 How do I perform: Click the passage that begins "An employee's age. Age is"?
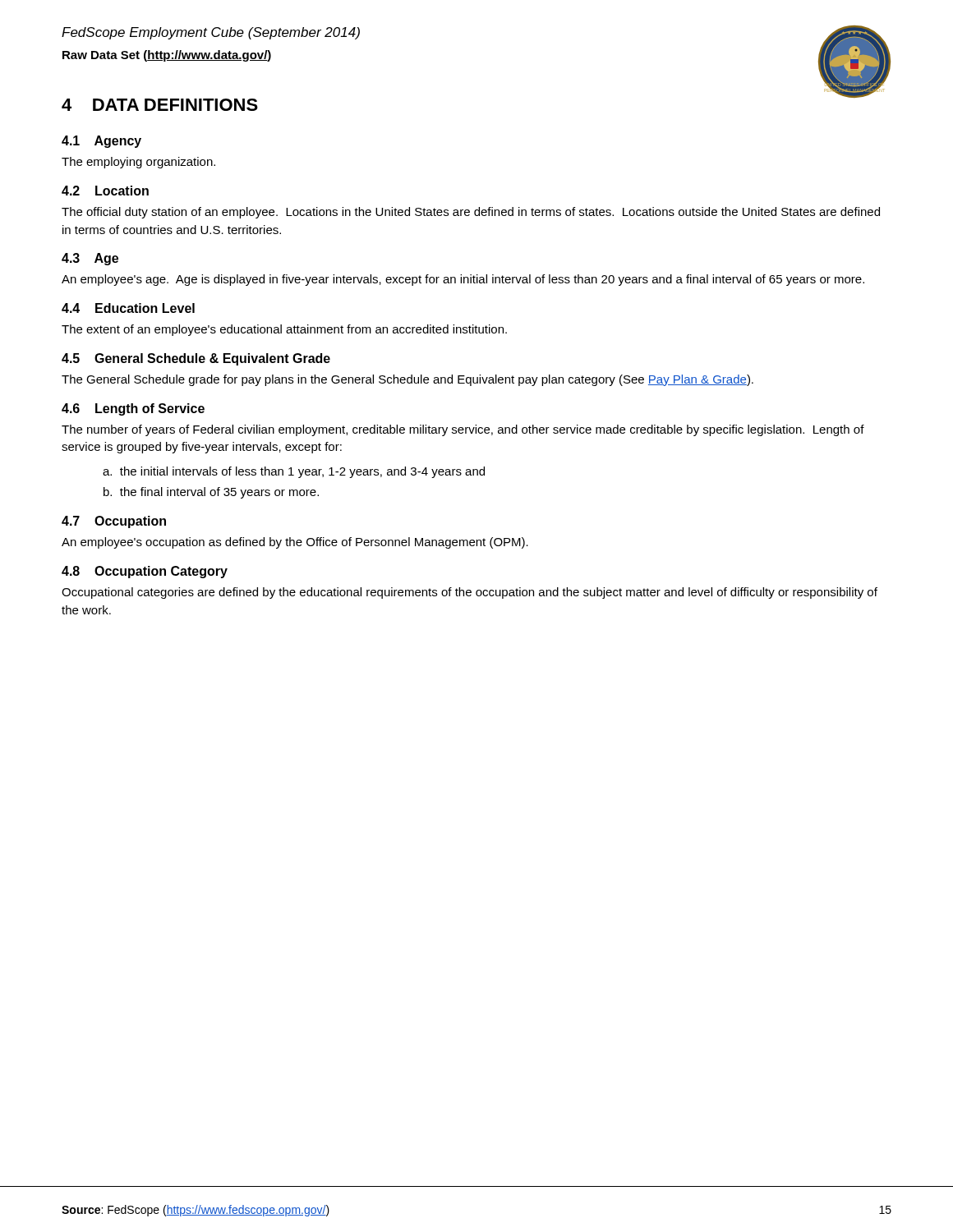464,279
